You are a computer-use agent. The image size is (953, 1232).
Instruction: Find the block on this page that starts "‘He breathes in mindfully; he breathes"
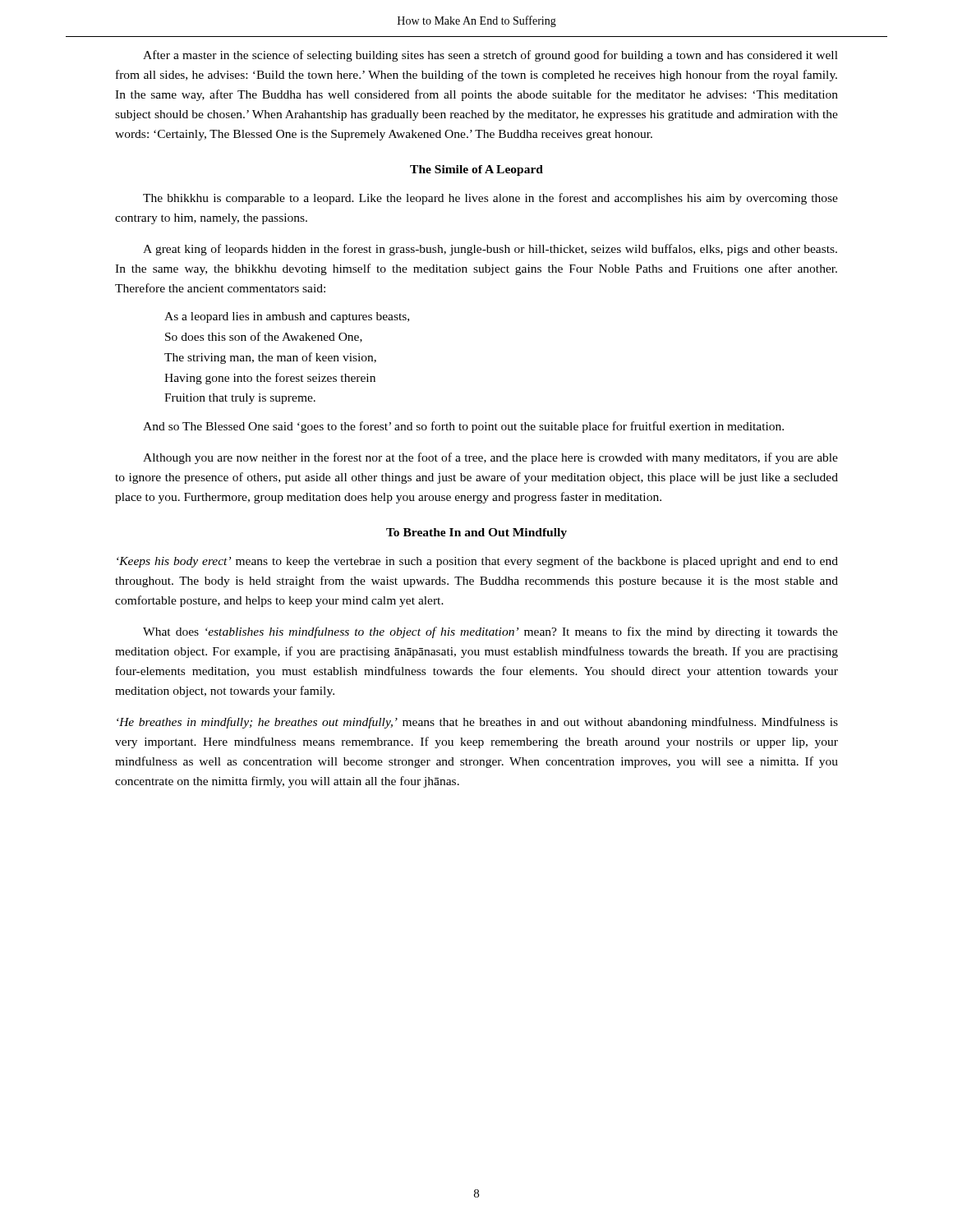[476, 751]
